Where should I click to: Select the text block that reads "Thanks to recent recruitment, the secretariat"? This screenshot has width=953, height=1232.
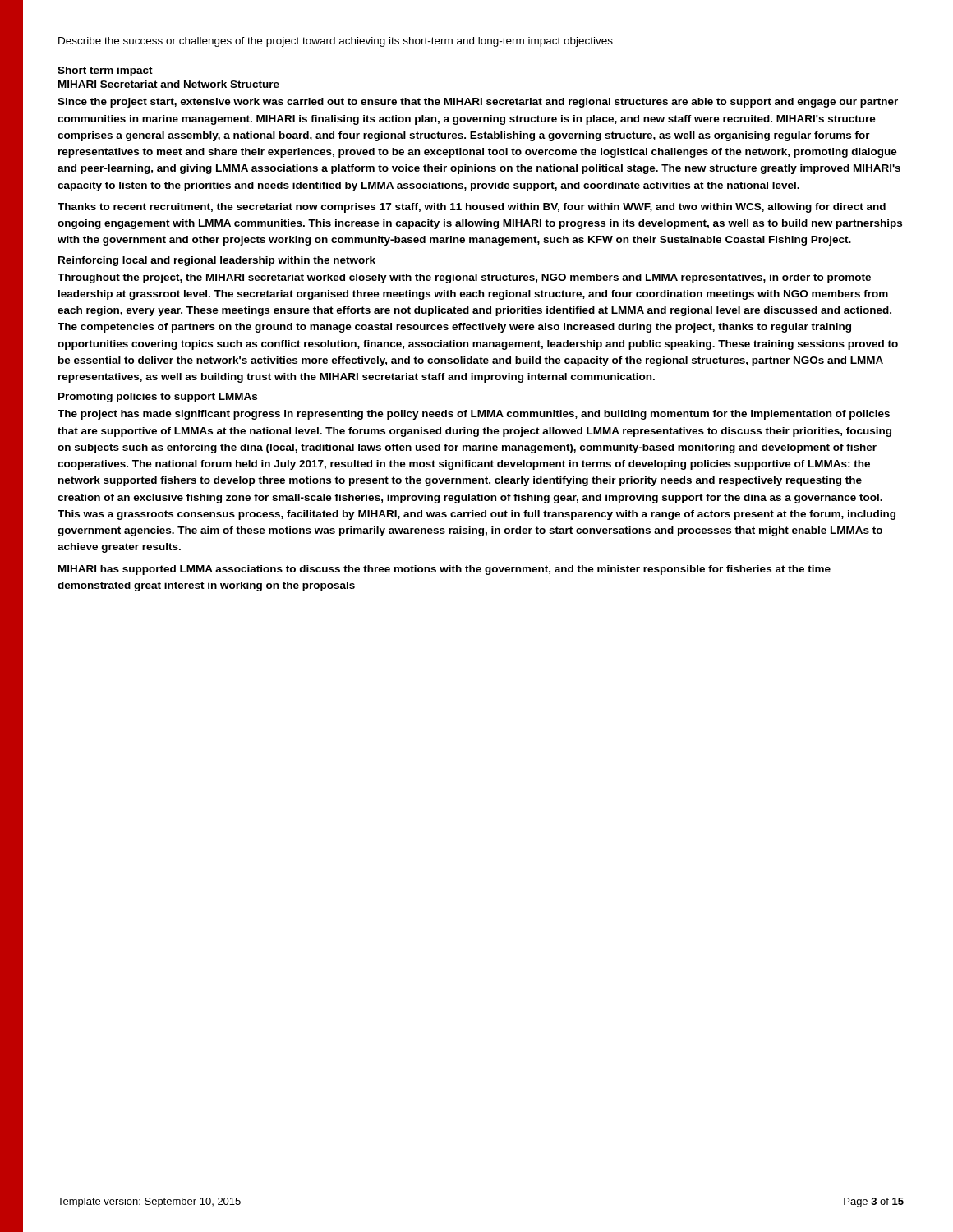point(480,223)
